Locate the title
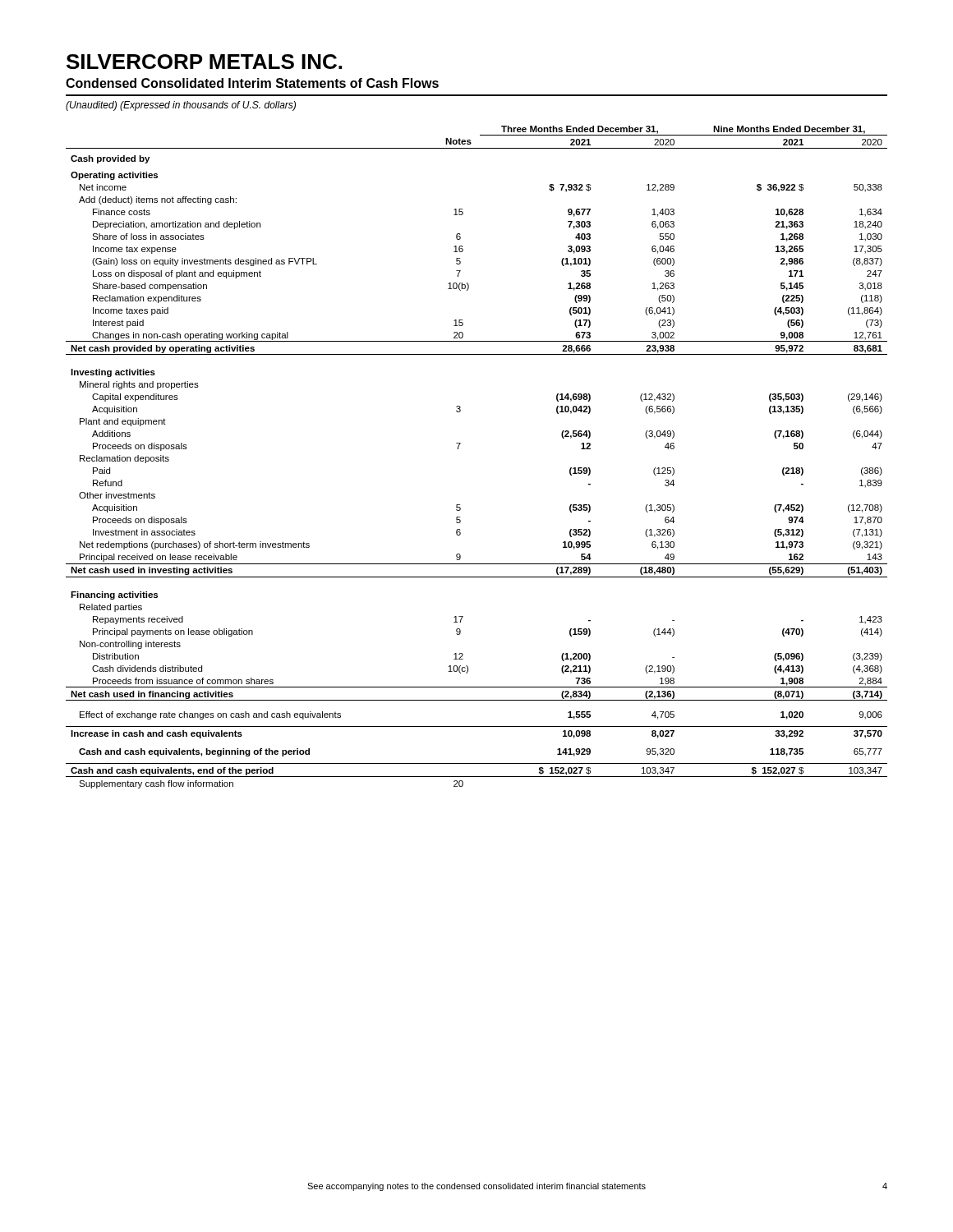The width and height of the screenshot is (953, 1232). click(x=205, y=62)
